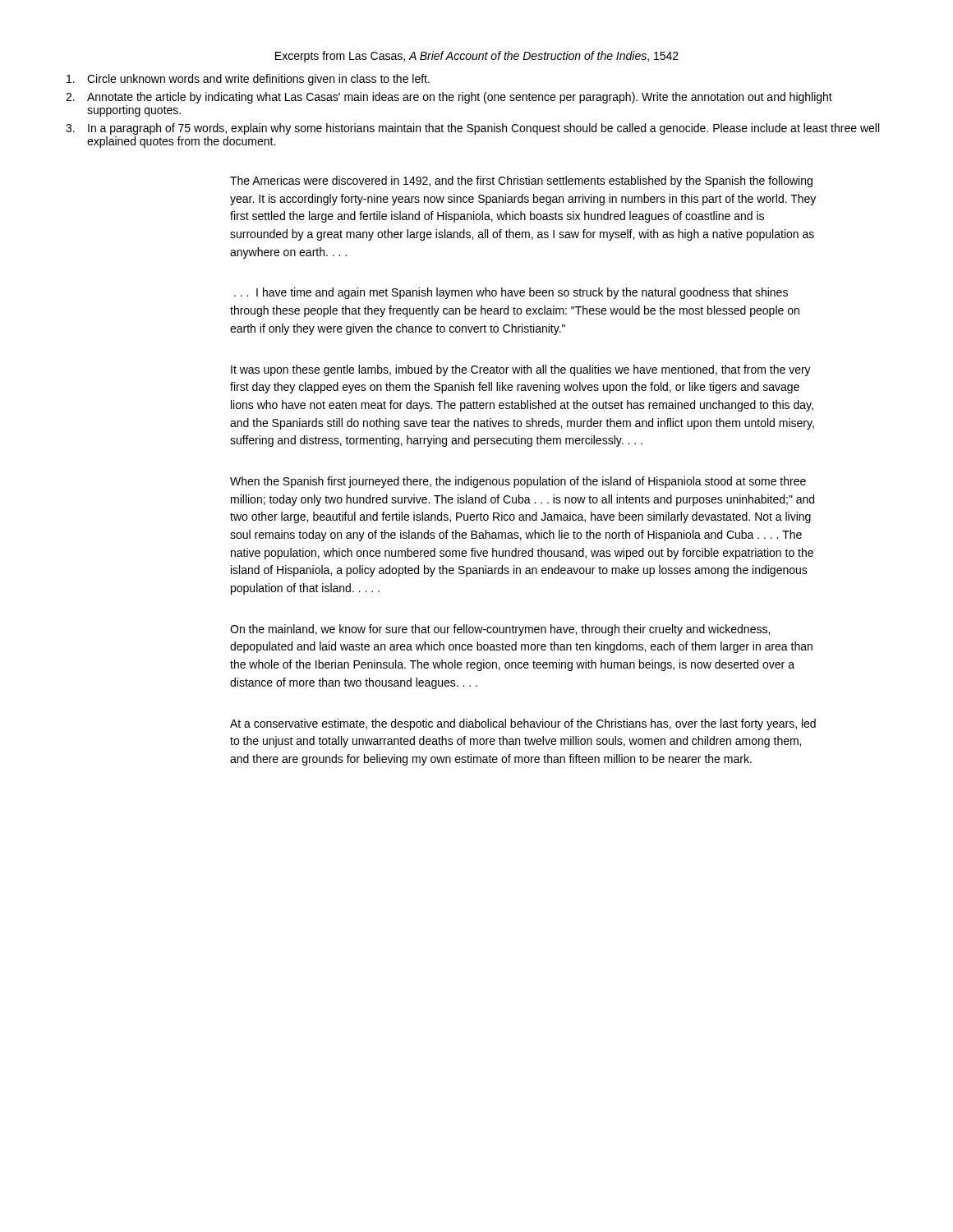This screenshot has width=953, height=1232.
Task: Where is the title that starts "Excerpts from Las Casas, A Brief"?
Action: pos(476,56)
